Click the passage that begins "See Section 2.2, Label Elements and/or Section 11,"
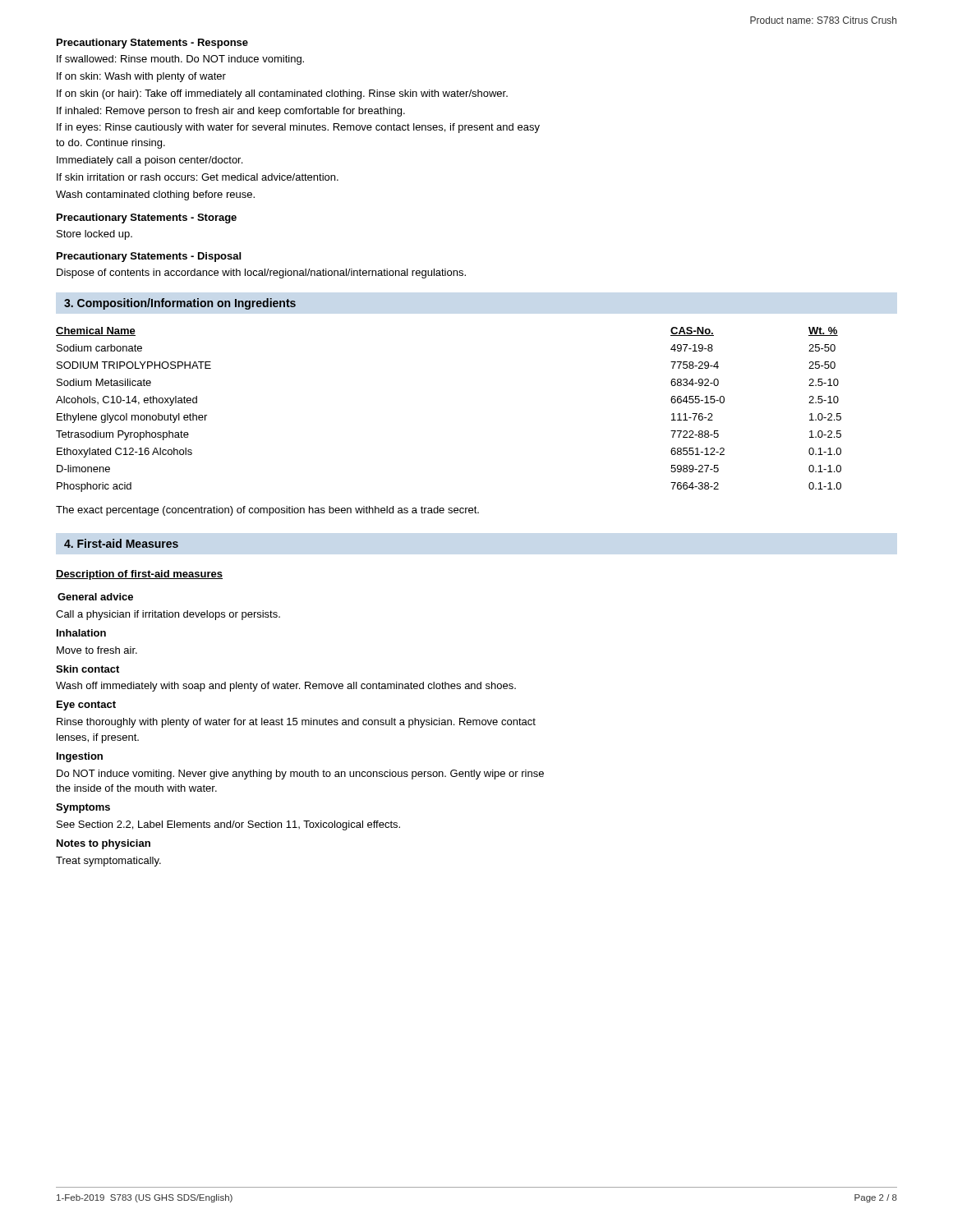Image resolution: width=953 pixels, height=1232 pixels. tap(228, 825)
